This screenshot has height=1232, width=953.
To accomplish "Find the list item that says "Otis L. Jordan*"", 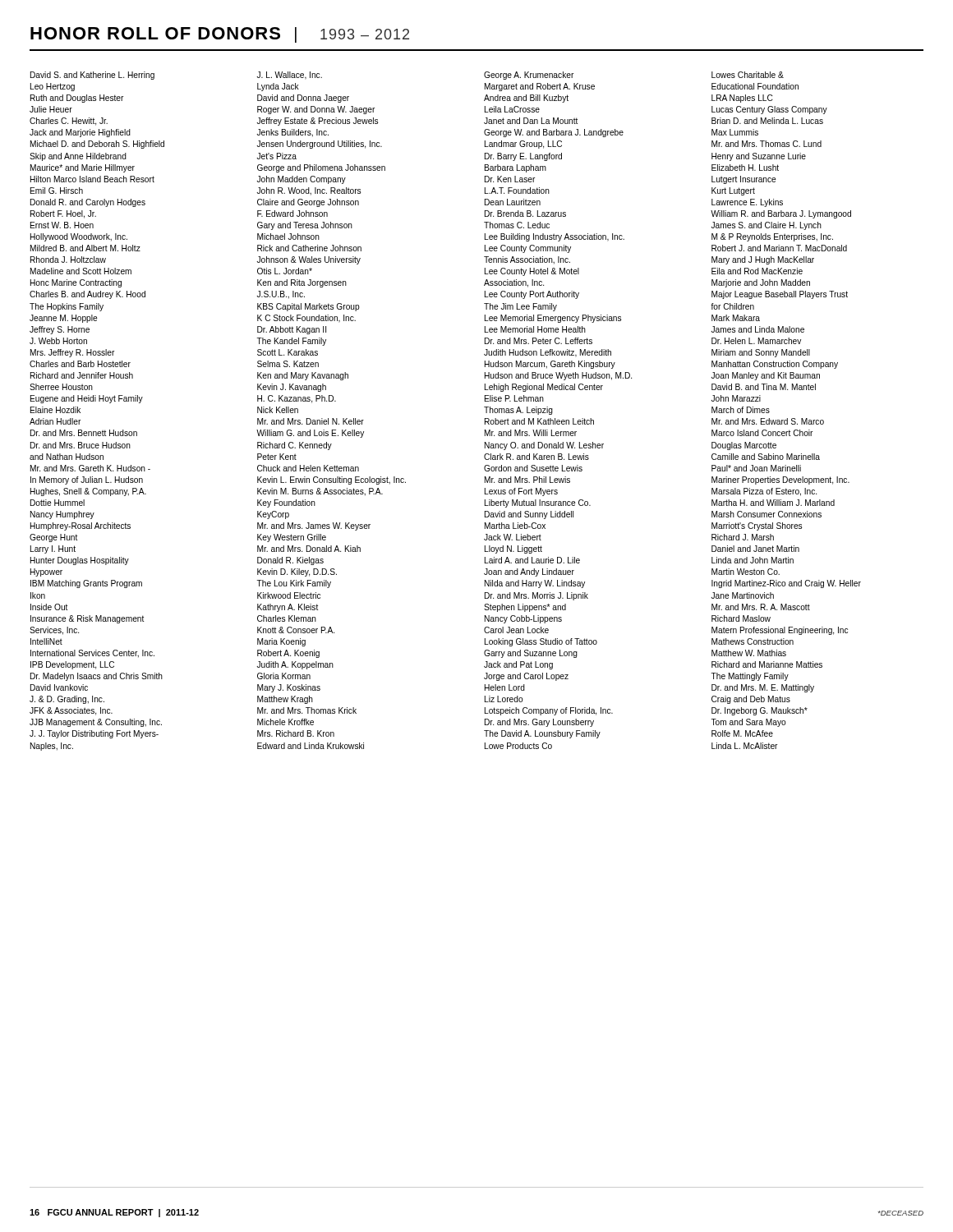I will point(363,272).
